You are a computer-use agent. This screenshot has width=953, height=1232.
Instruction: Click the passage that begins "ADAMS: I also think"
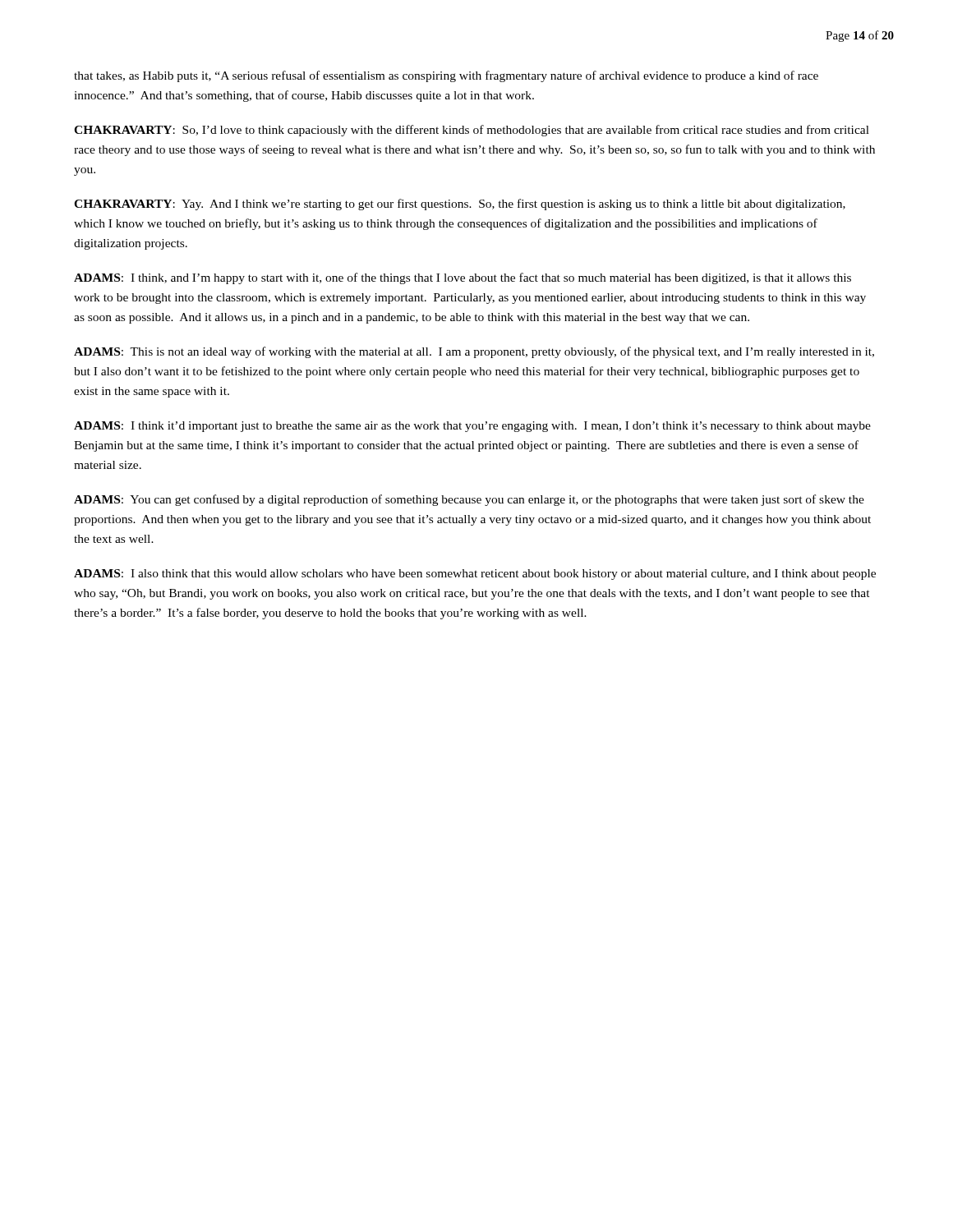475,593
